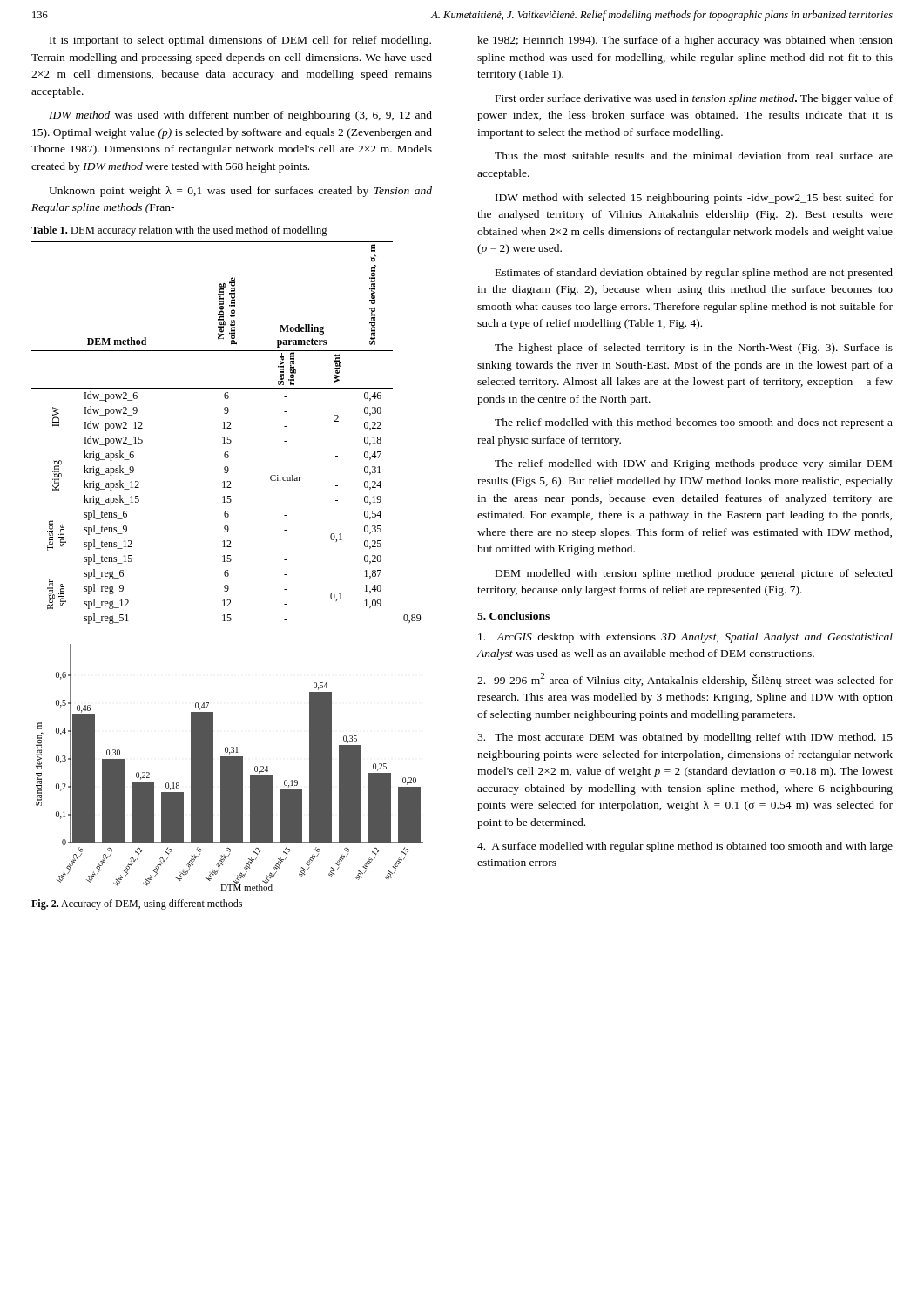Viewport: 924px width, 1307px height.
Task: Find the passage starting "3. The most accurate DEM was obtained by"
Action: tap(685, 779)
